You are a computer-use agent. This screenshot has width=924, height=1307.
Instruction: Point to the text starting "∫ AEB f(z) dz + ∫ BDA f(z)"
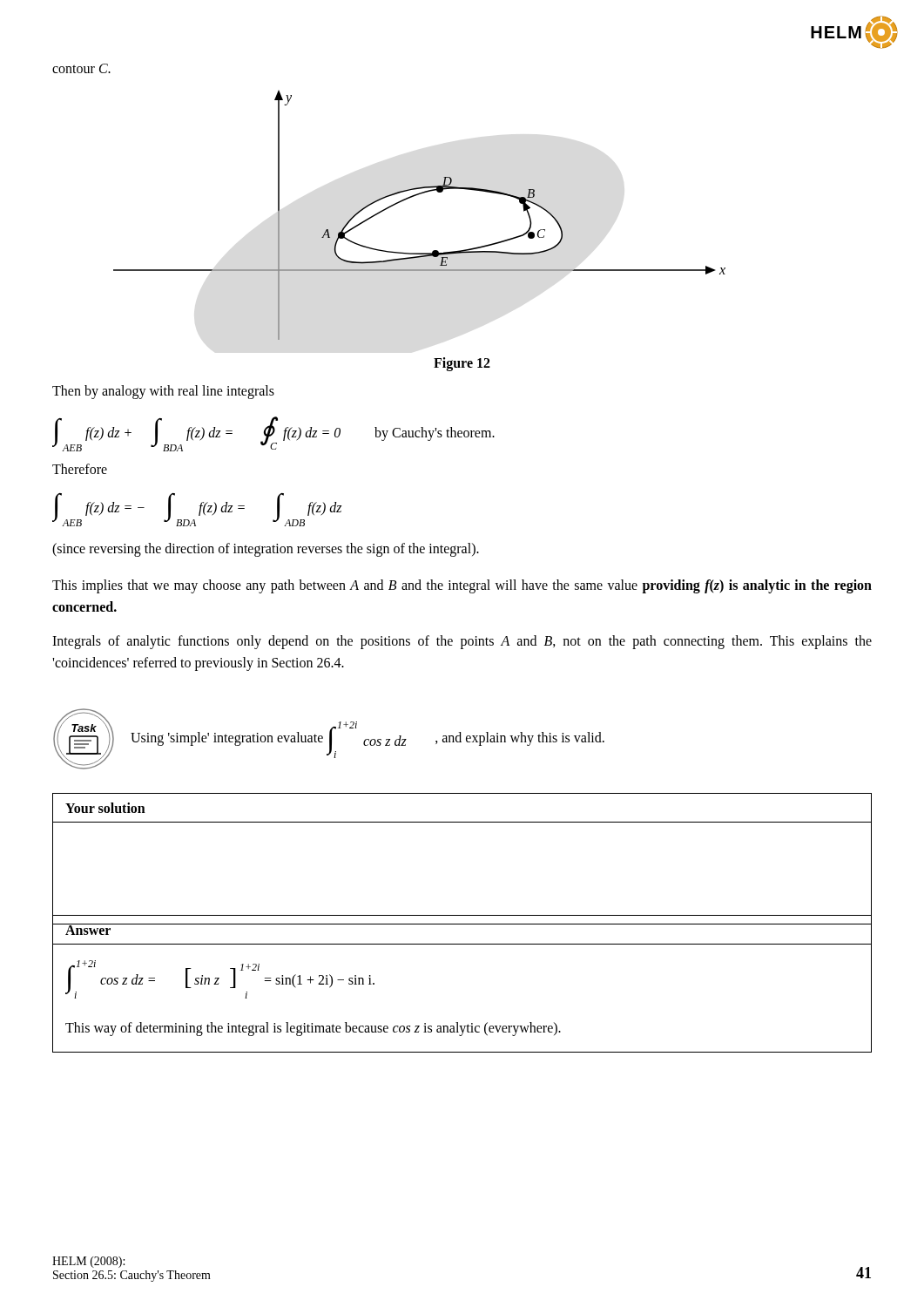pyautogui.click(x=331, y=432)
